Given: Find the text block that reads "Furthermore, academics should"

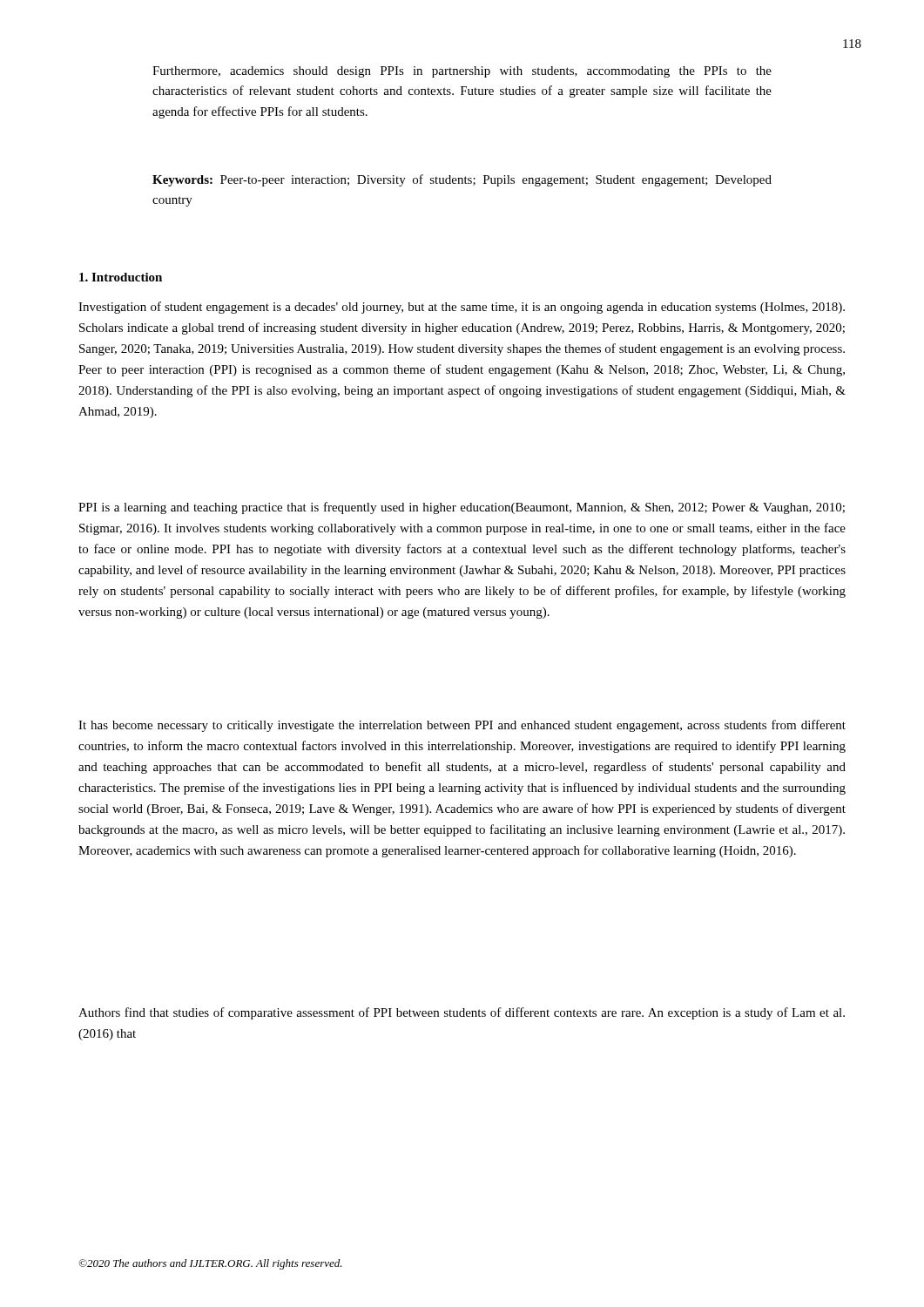Looking at the screenshot, I should click(462, 91).
